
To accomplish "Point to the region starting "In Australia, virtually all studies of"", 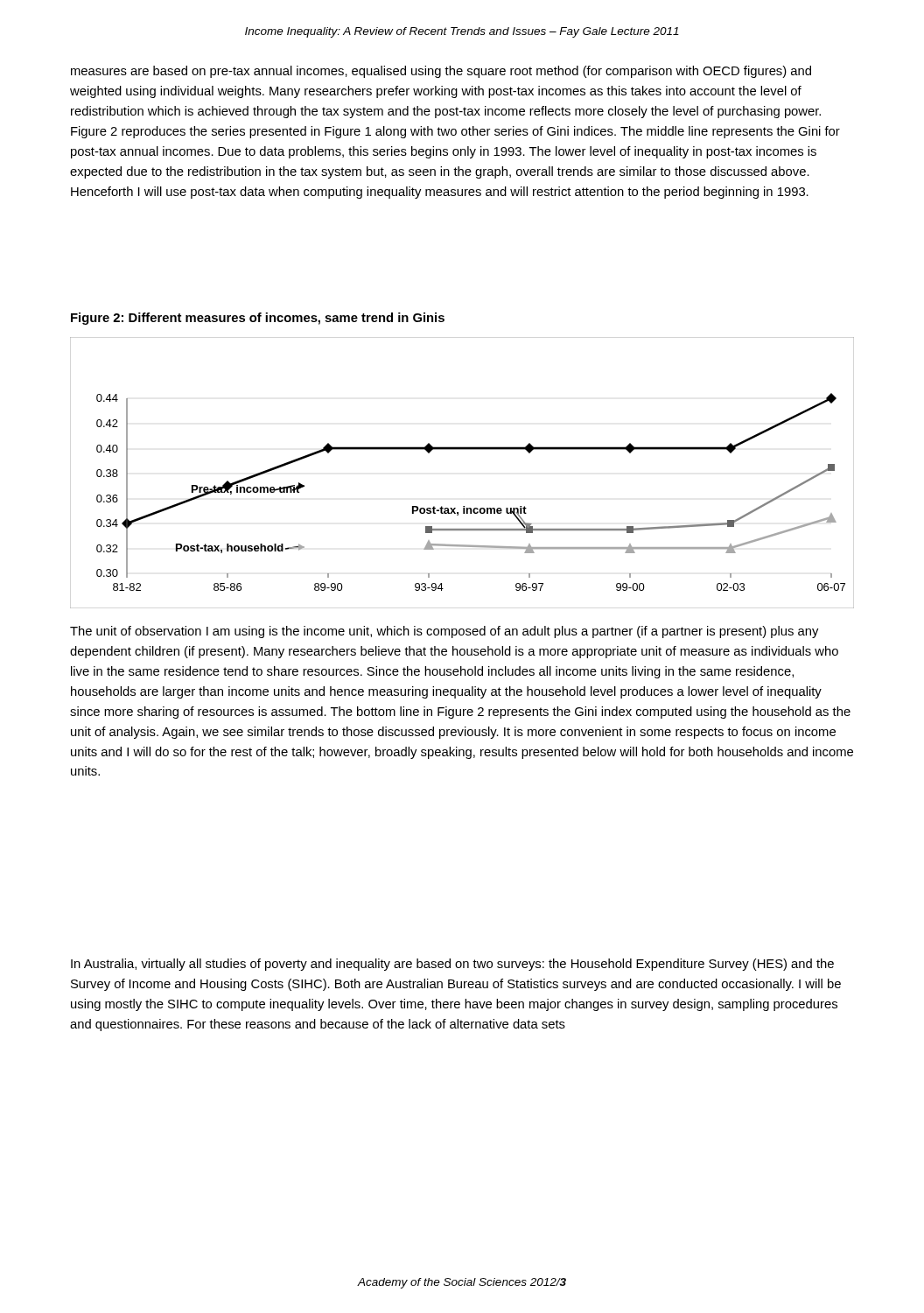I will tap(456, 994).
